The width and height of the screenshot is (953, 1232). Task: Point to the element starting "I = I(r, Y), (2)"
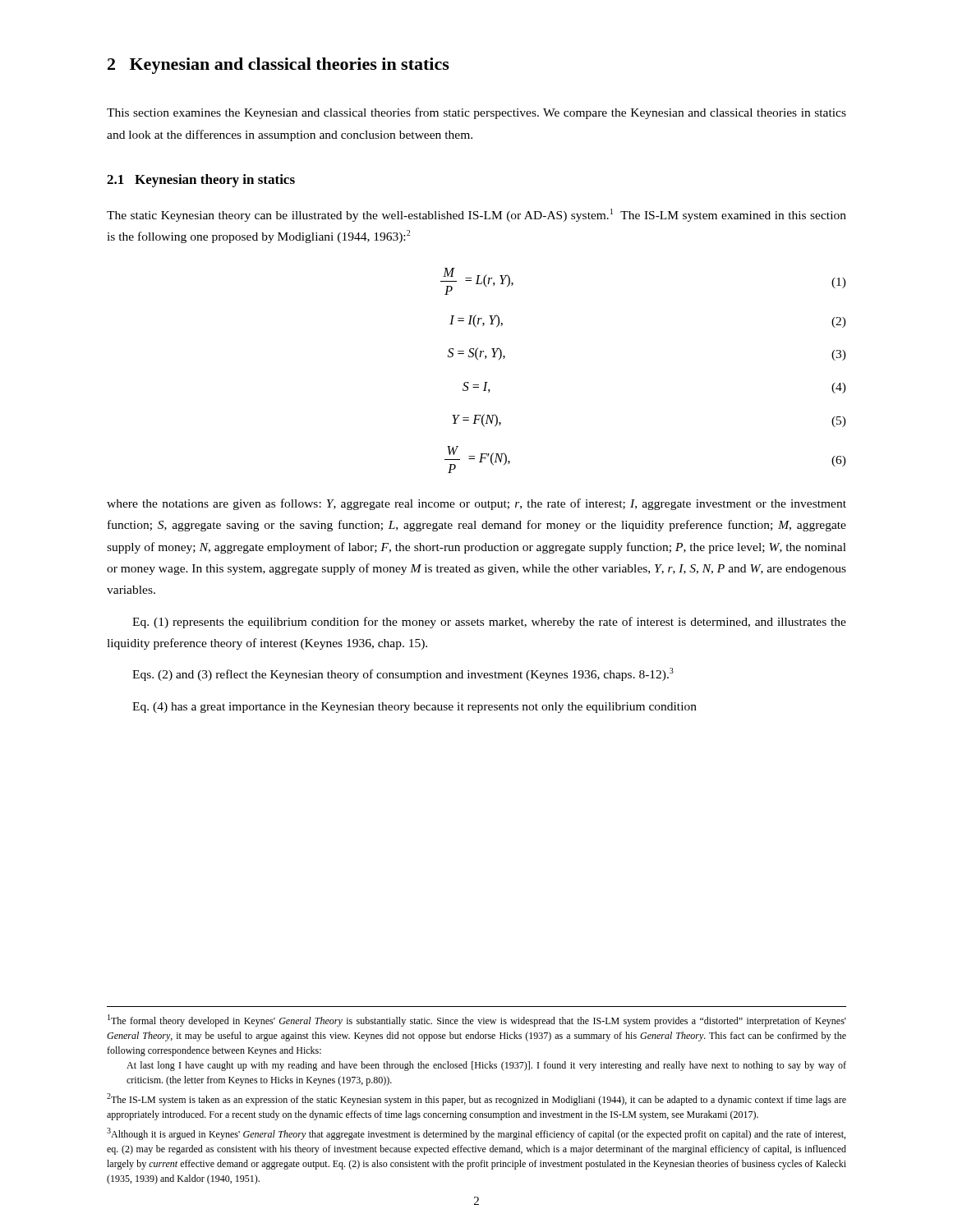pyautogui.click(x=476, y=321)
